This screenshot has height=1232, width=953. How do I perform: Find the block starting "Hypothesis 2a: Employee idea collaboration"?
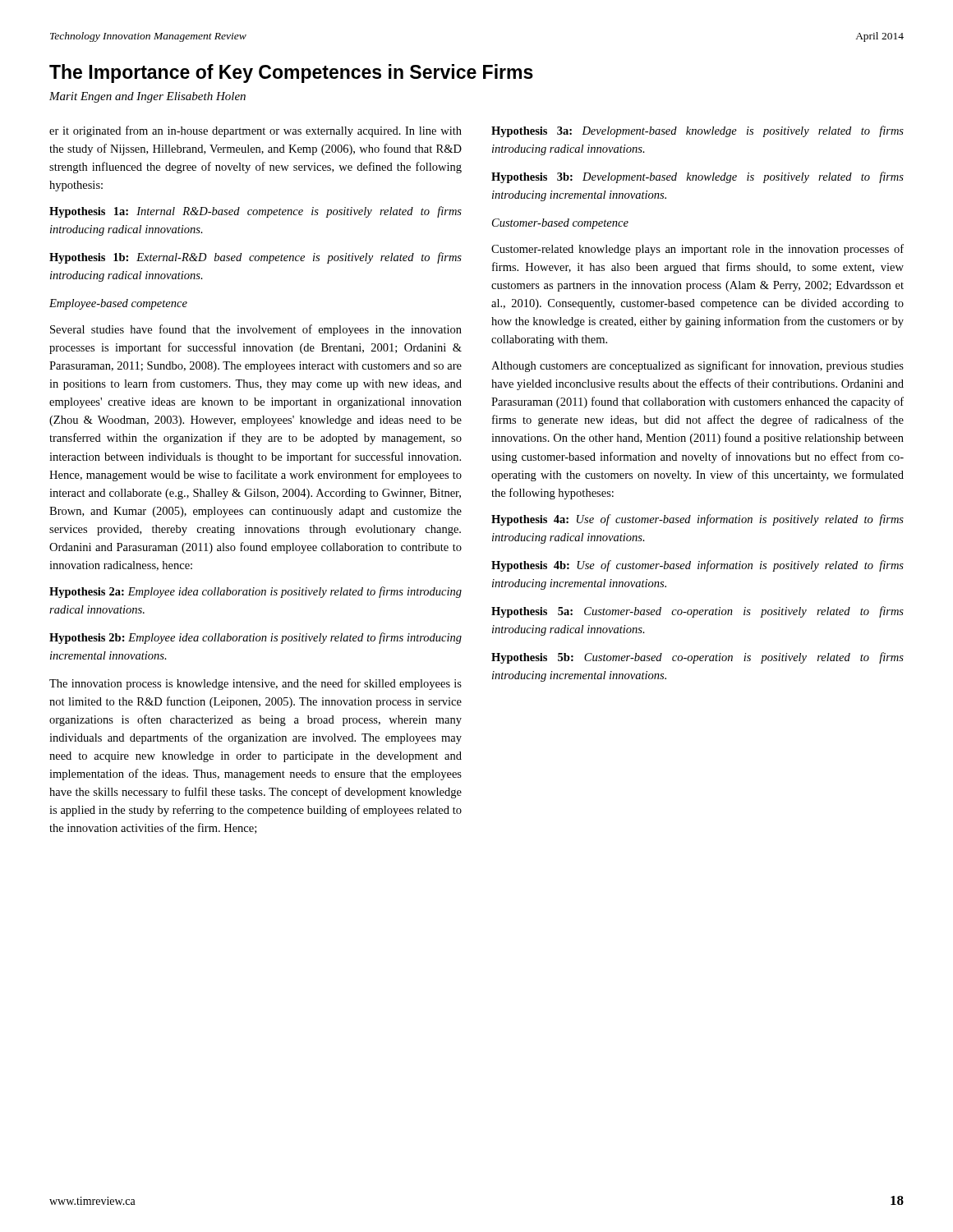(x=255, y=600)
